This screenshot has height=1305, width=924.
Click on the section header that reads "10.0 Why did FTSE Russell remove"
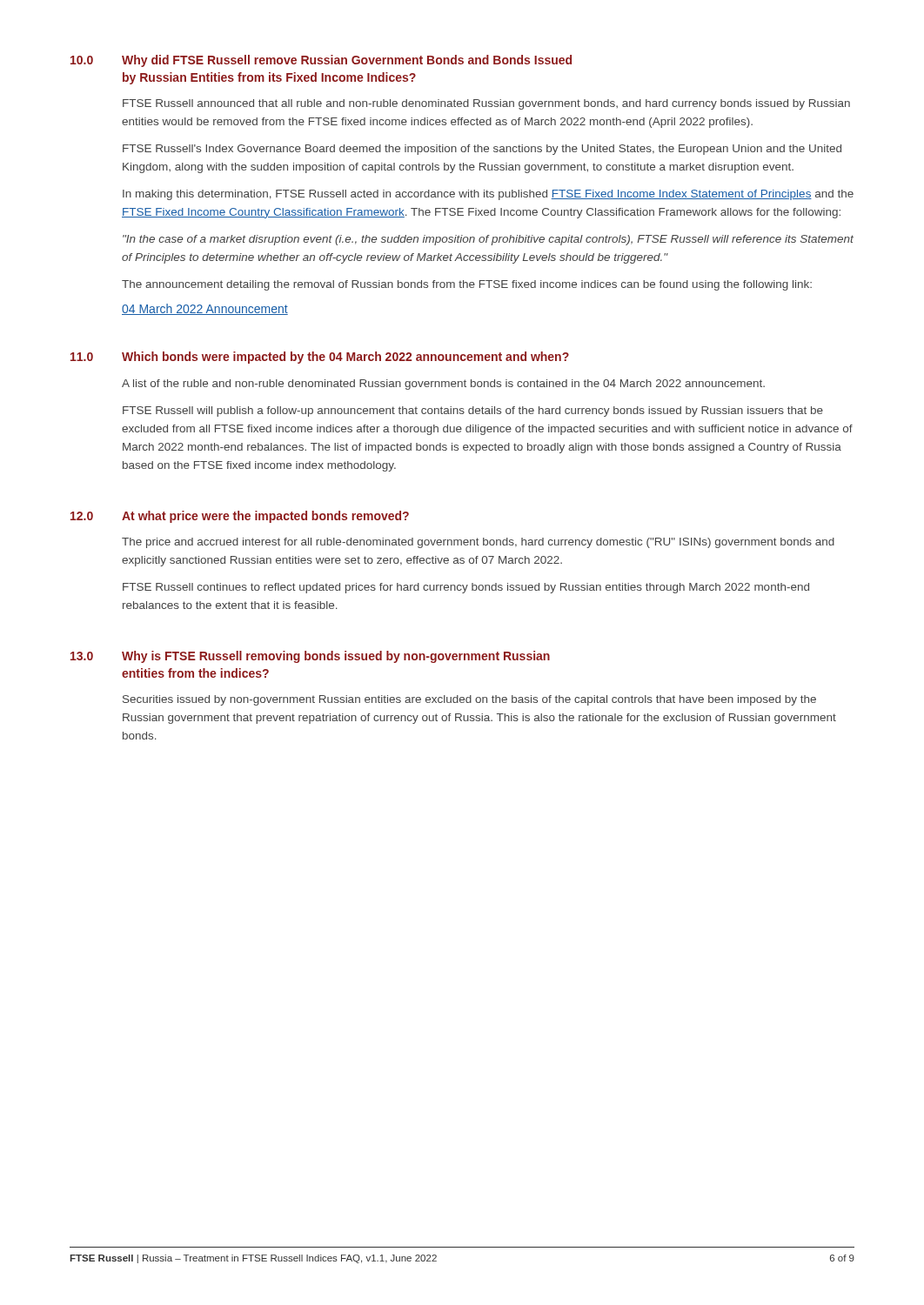pyautogui.click(x=462, y=189)
